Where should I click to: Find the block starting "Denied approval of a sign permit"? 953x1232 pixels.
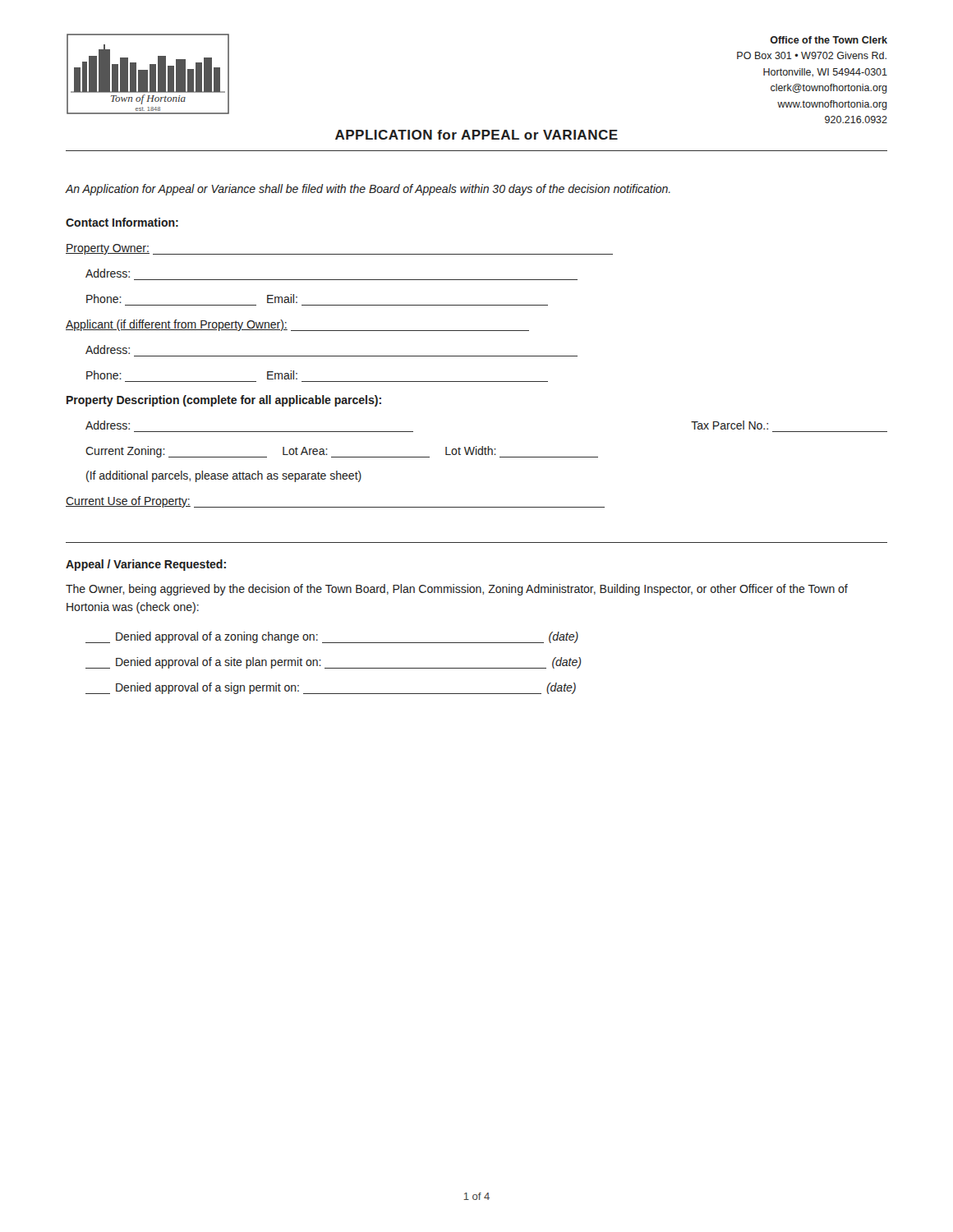point(331,687)
